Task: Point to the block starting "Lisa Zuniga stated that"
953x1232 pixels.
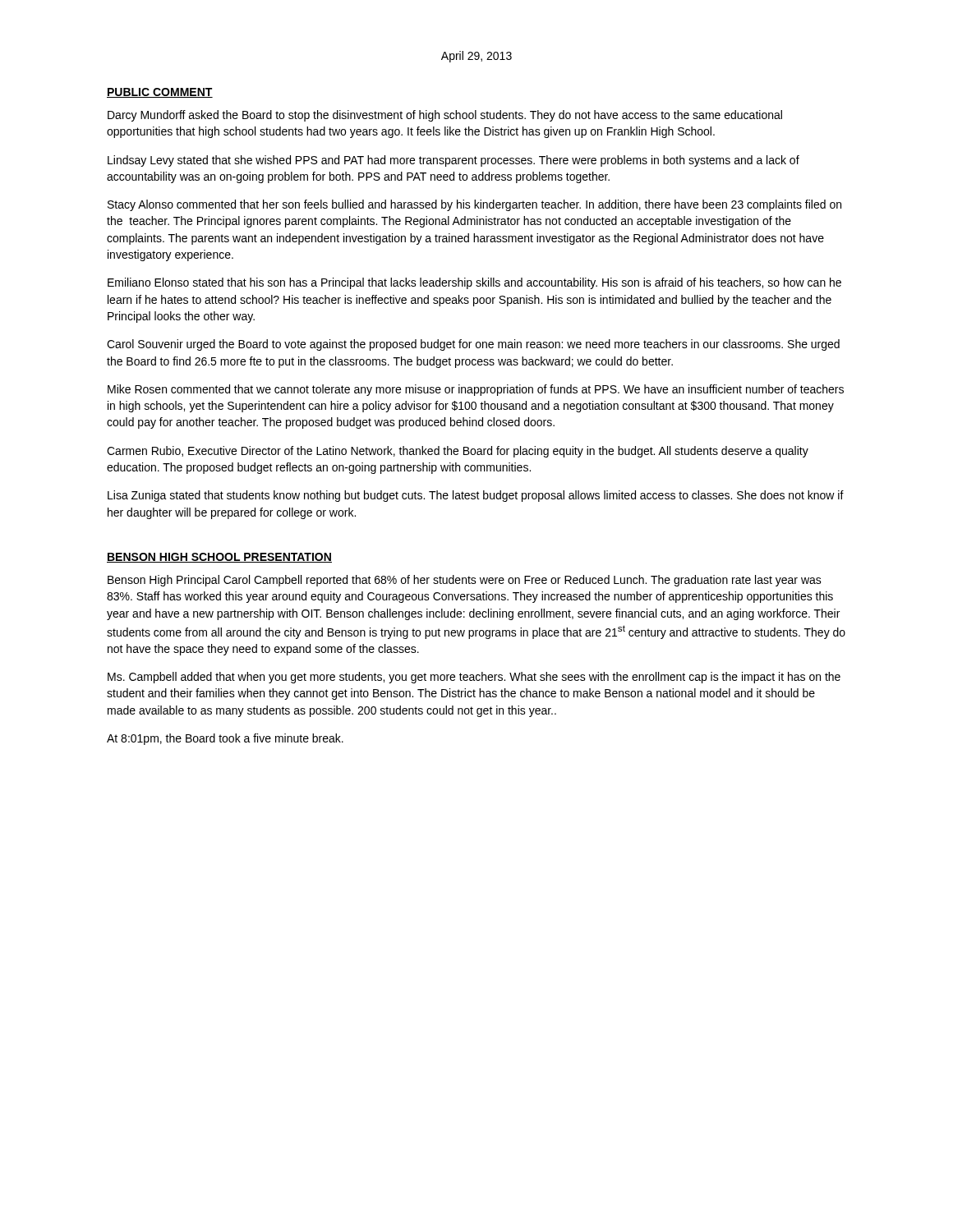Action: pos(475,504)
